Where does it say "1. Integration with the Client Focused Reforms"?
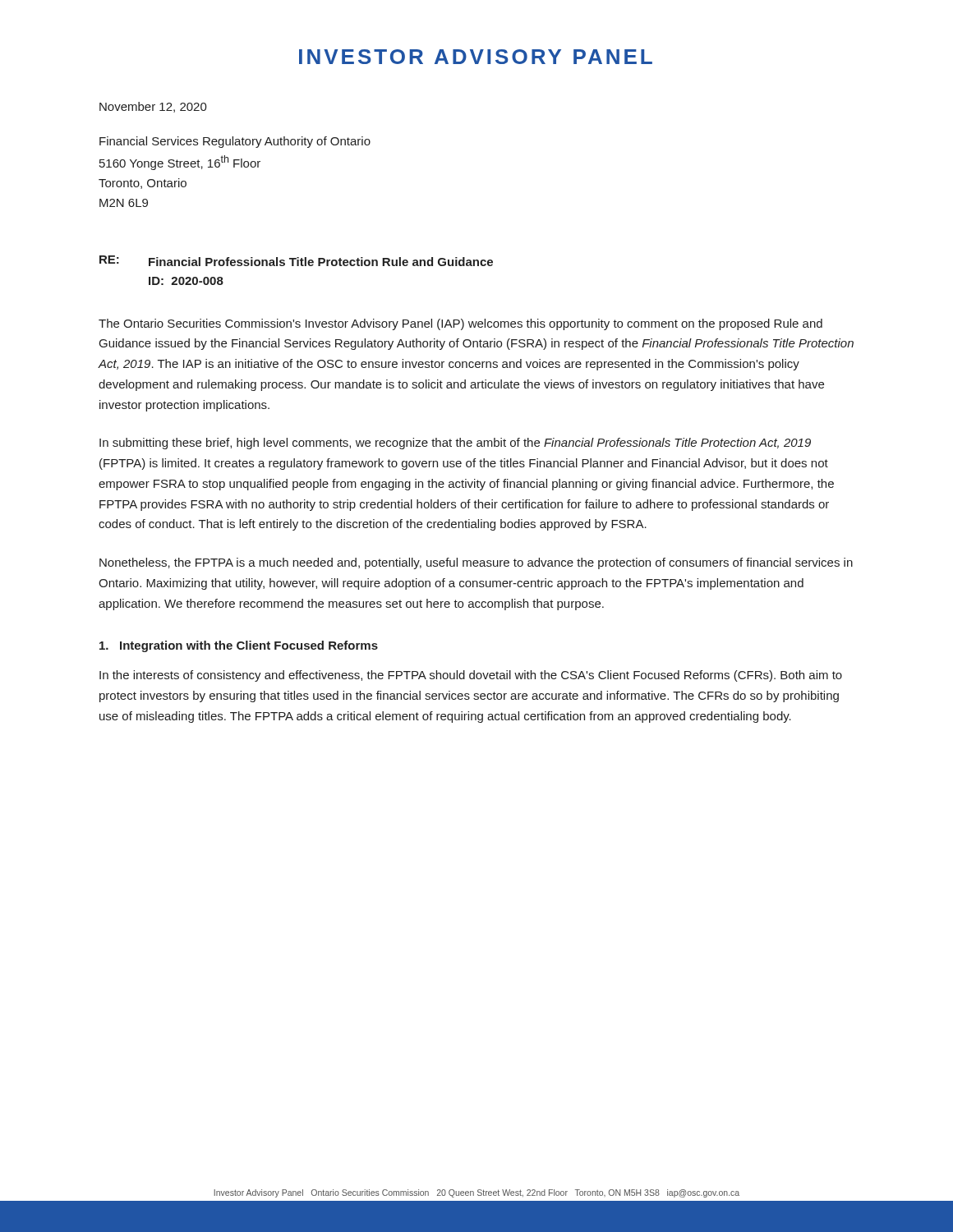Viewport: 953px width, 1232px height. 238,645
